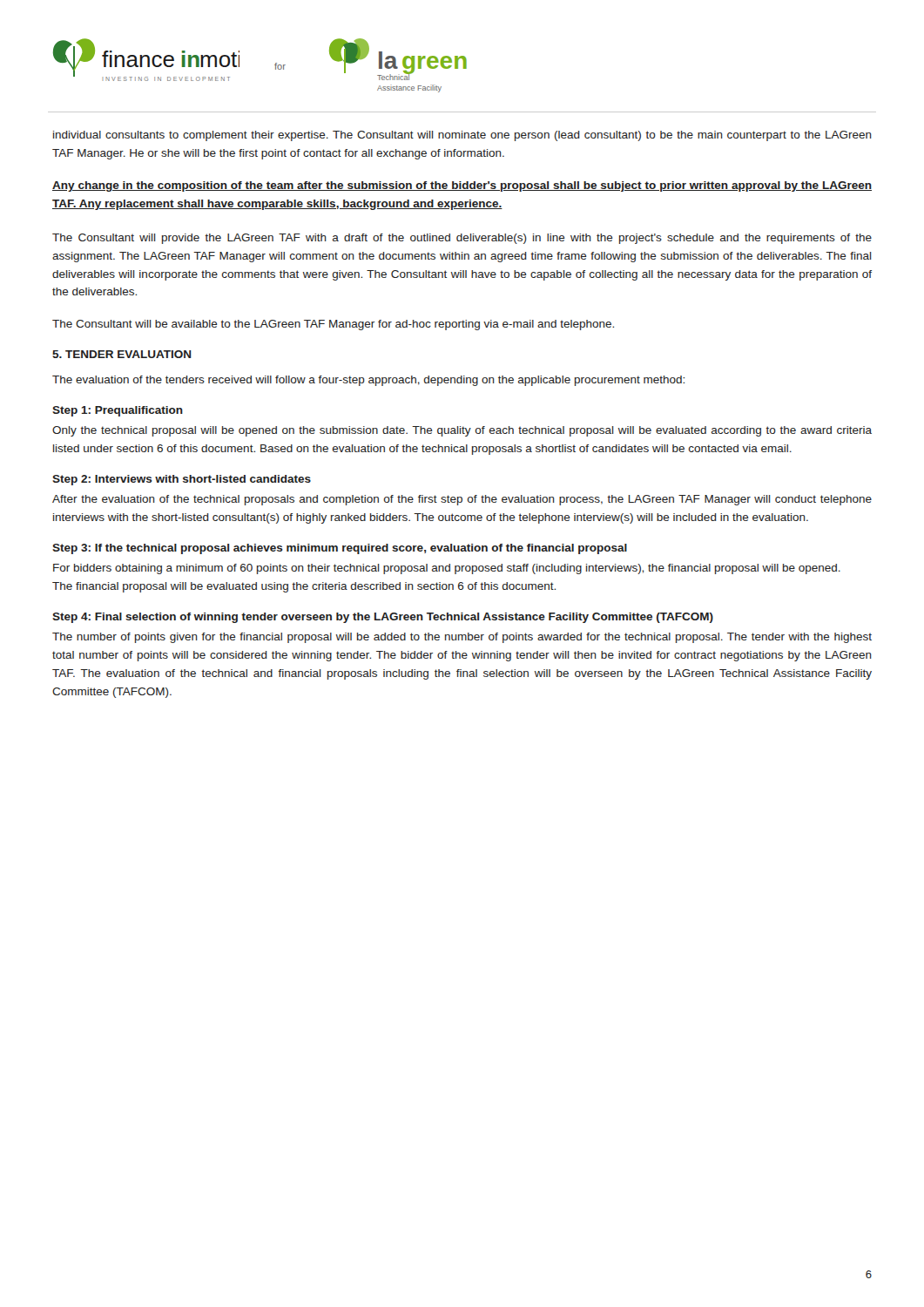This screenshot has width=924, height=1307.
Task: Navigate to the passage starting "The Consultant will provide the LAGreen"
Action: coord(462,265)
